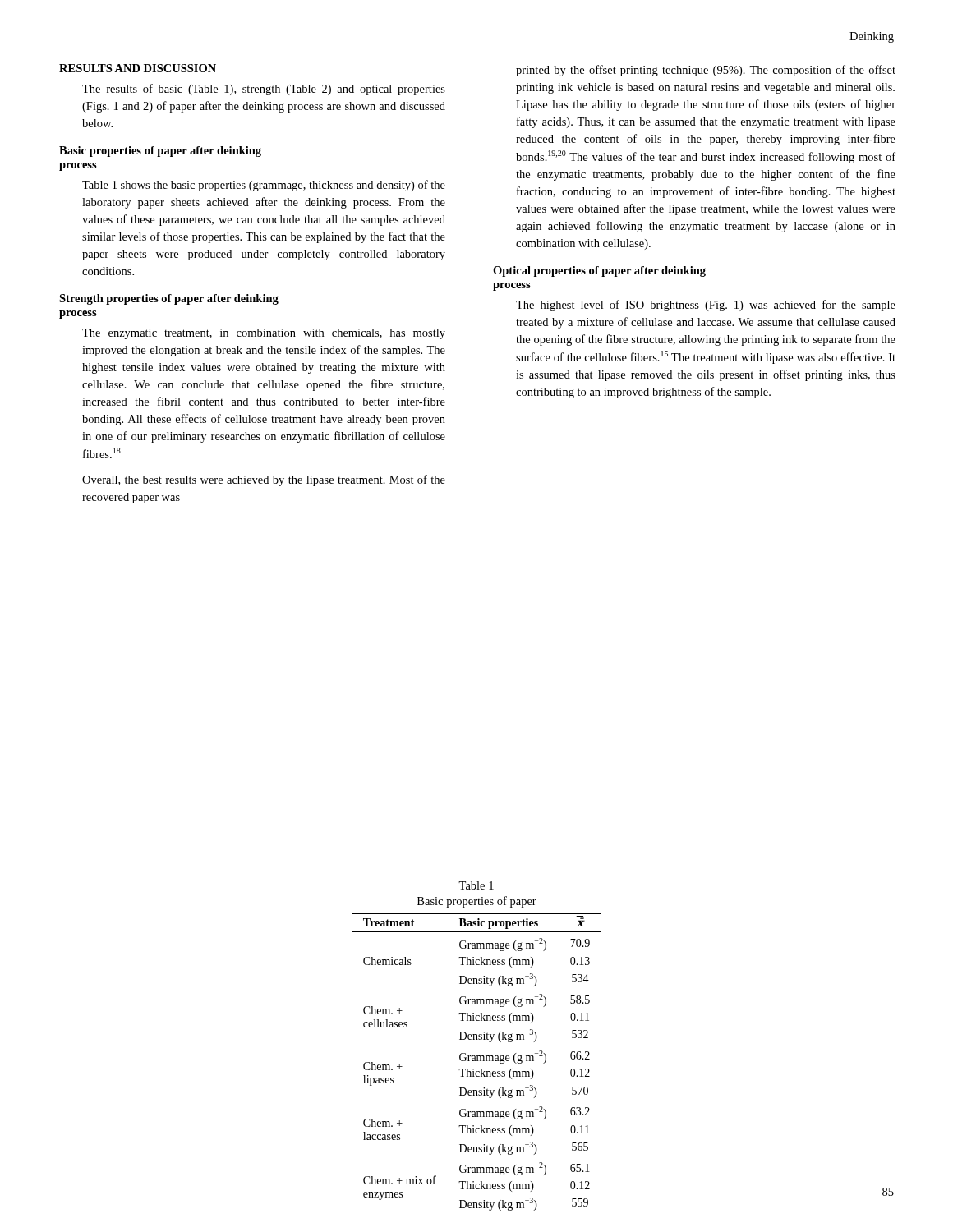Image resolution: width=953 pixels, height=1232 pixels.
Task: Locate the text block that reads "Table 1 shows the basic properties"
Action: [x=264, y=228]
